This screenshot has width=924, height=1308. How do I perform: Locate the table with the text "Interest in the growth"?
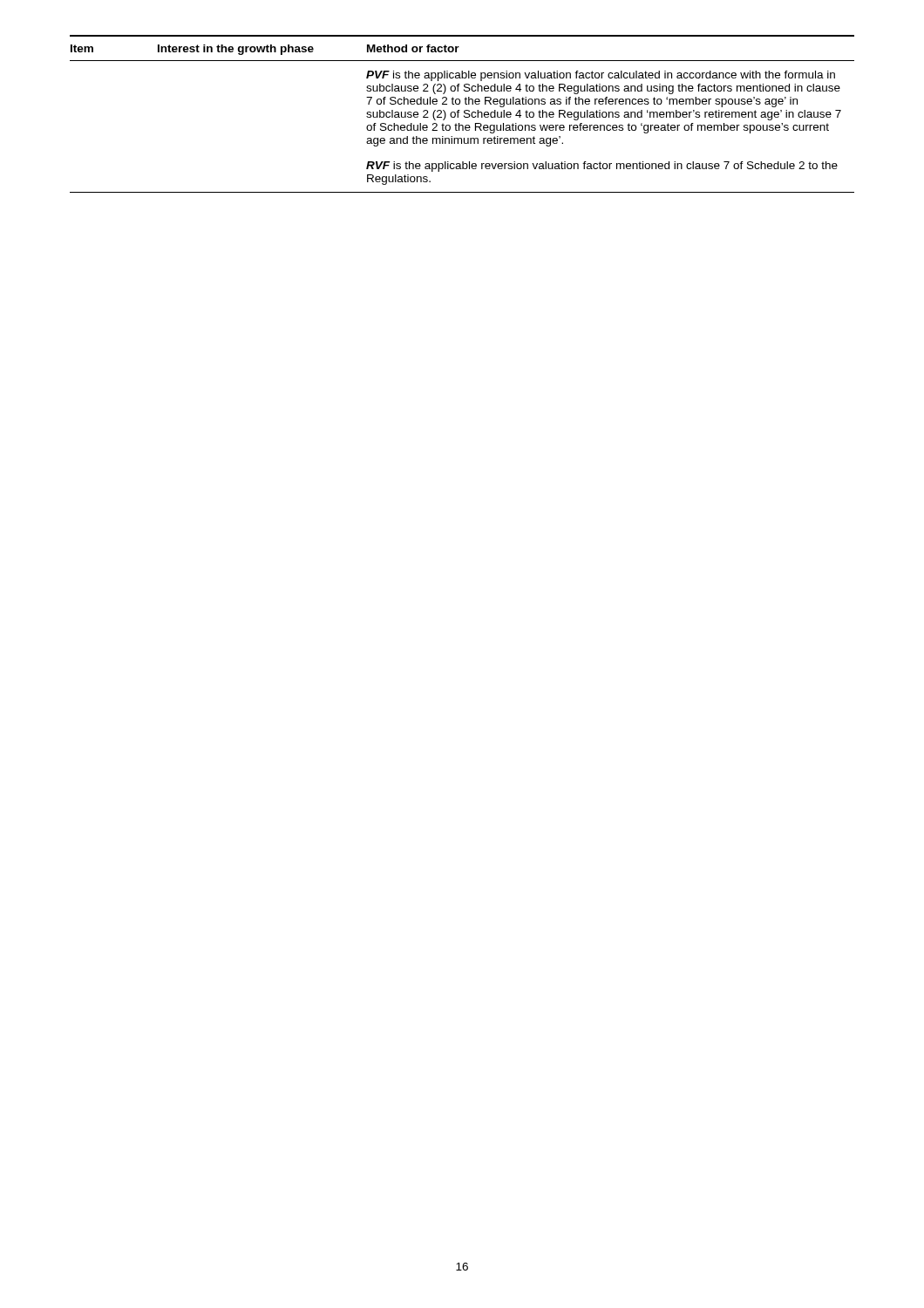462,114
